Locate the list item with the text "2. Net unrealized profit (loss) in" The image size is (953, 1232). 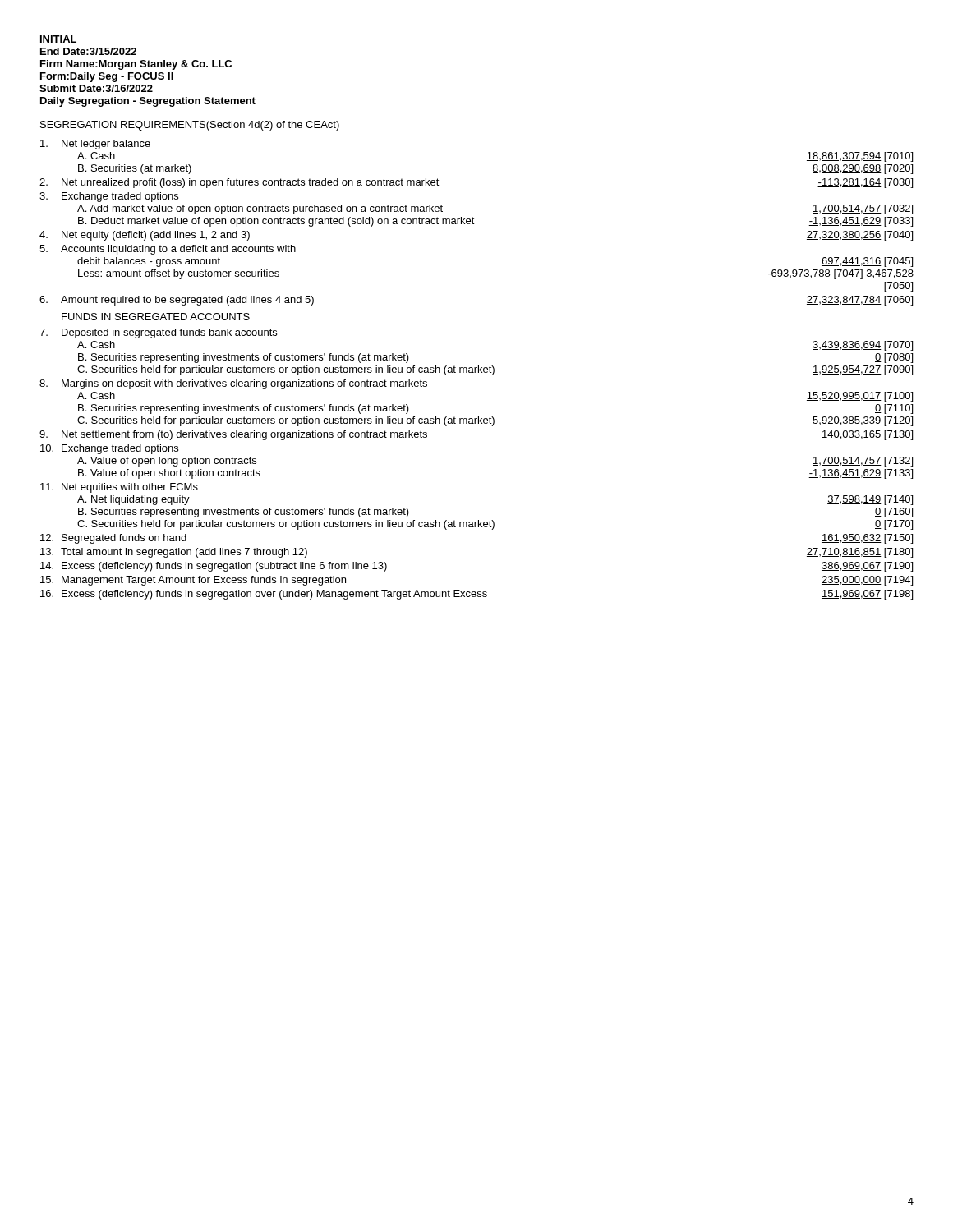[x=249, y=183]
